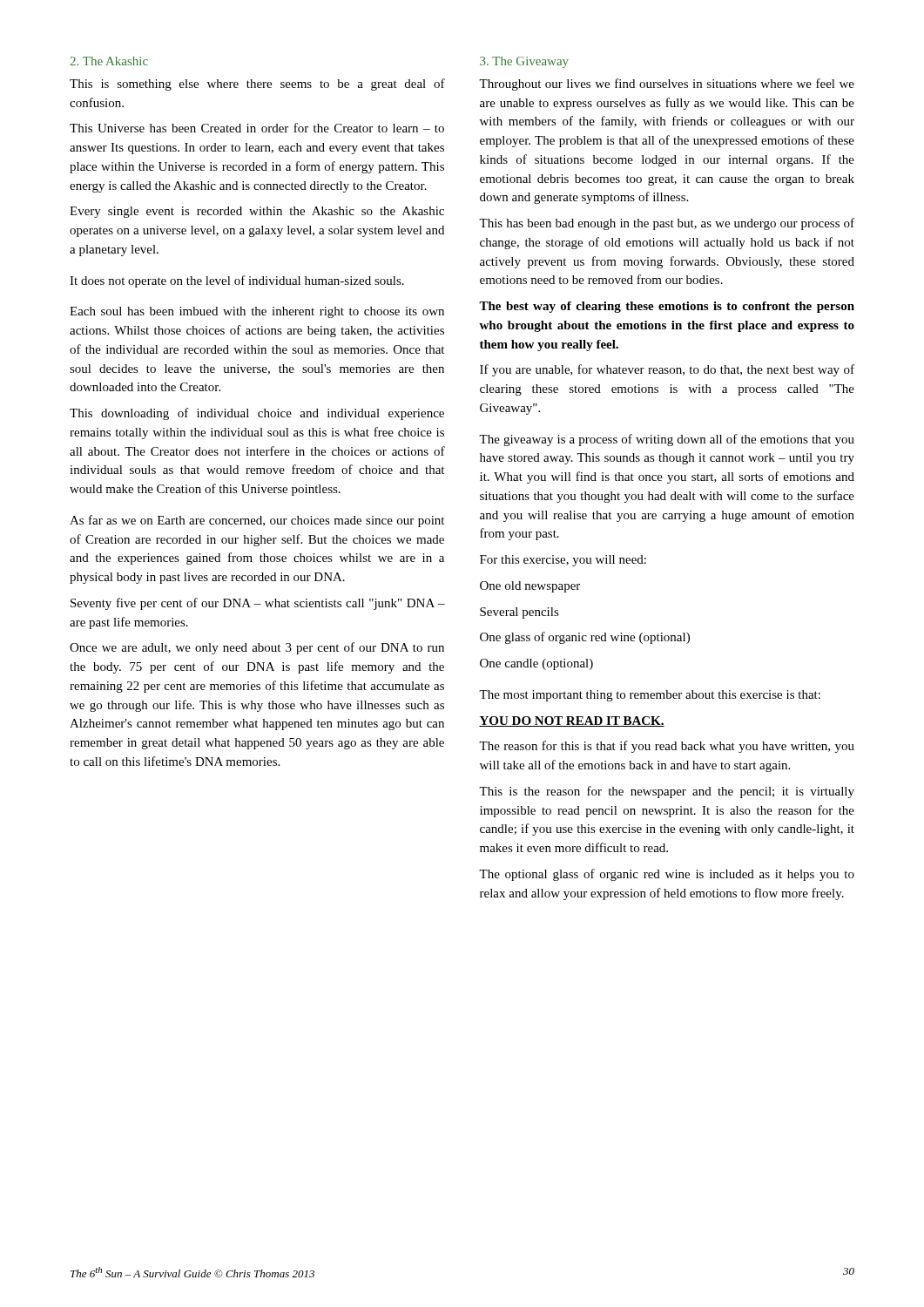This screenshot has height=1307, width=924.
Task: Click on the passage starting "Throughout our lives we find ourselves in situations"
Action: click(667, 489)
